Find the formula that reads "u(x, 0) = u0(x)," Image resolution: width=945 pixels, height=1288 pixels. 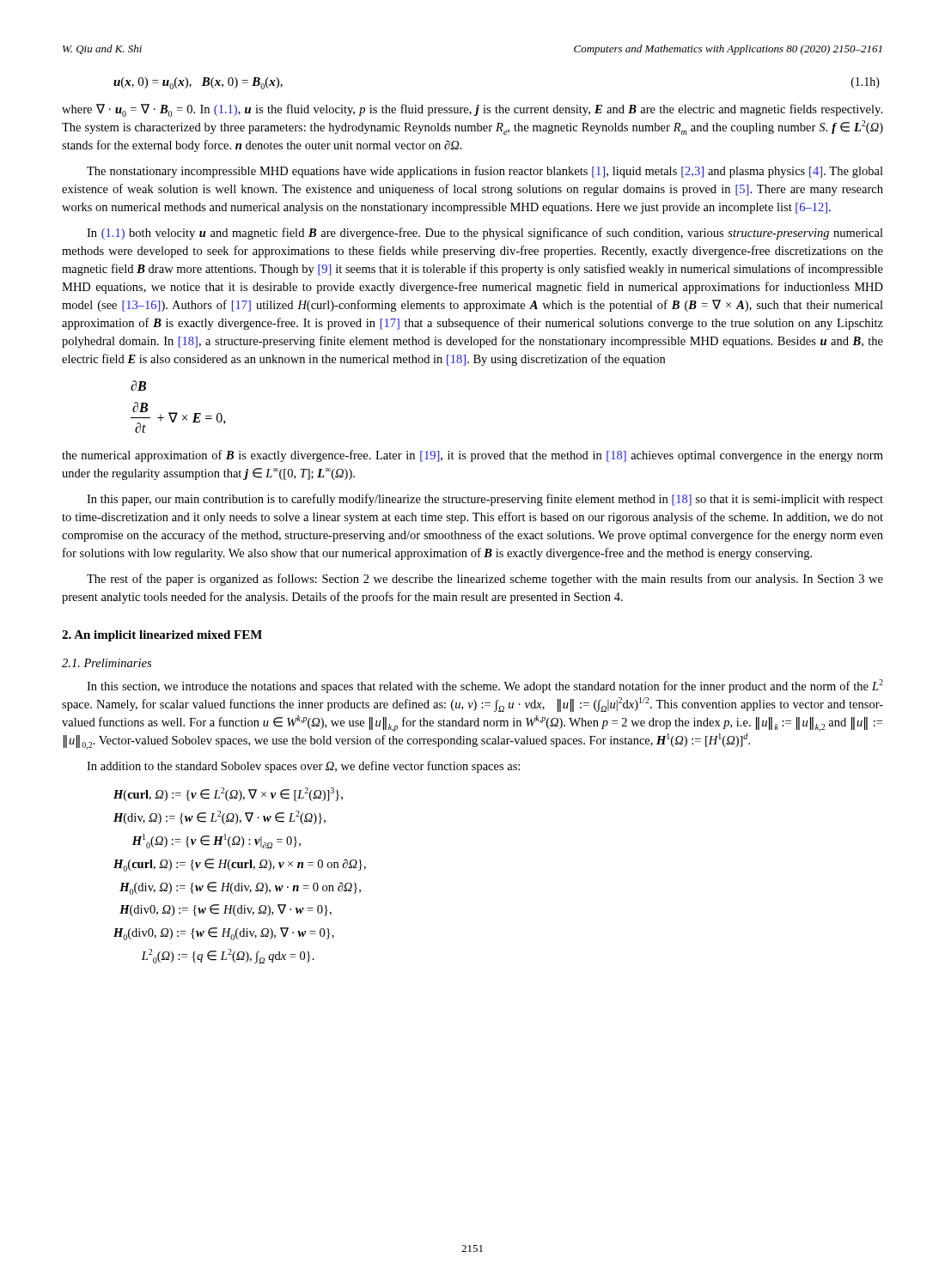click(205, 83)
